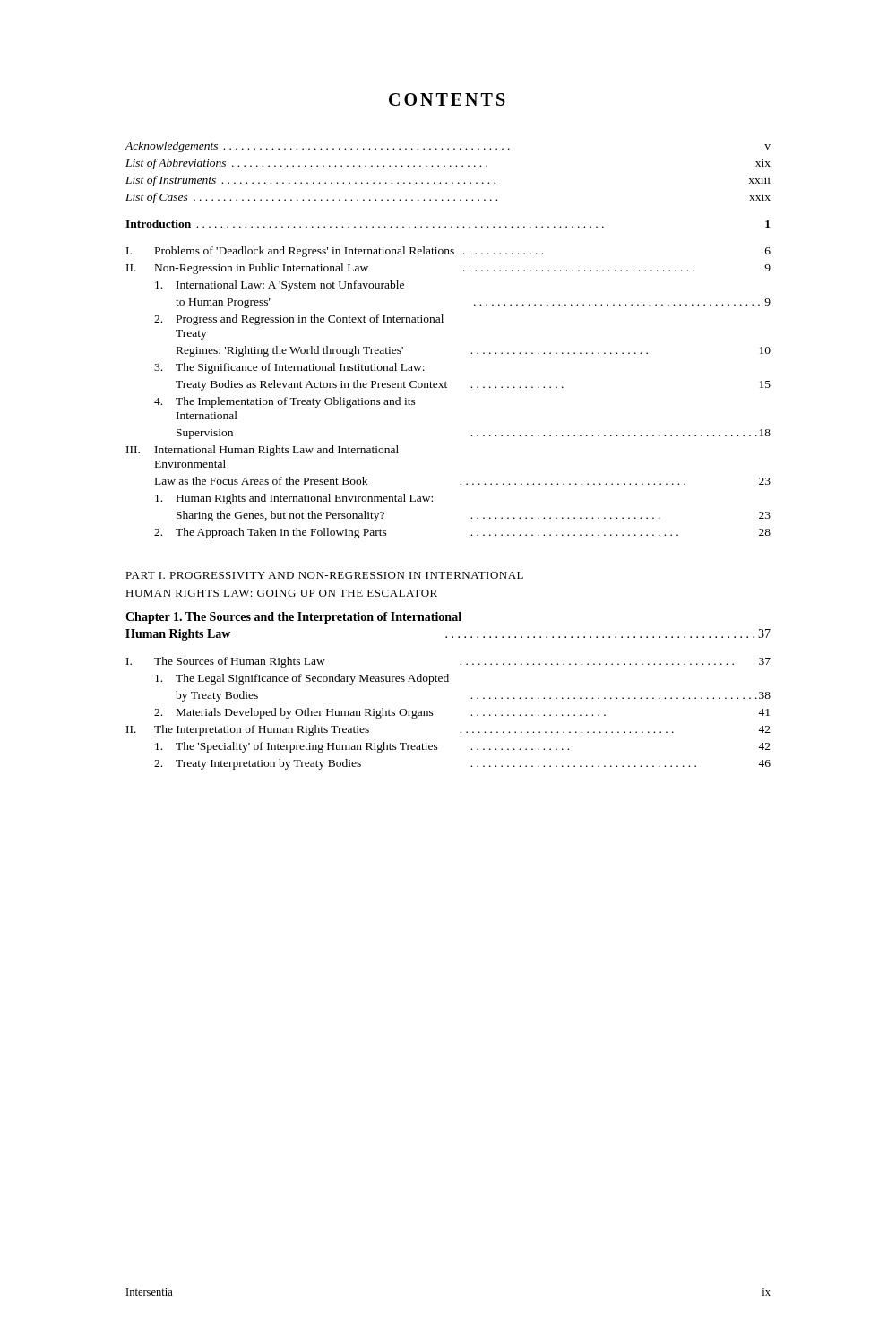896x1344 pixels.
Task: Locate the passage starting "3. The Significance of International Institutional"
Action: click(x=289, y=368)
